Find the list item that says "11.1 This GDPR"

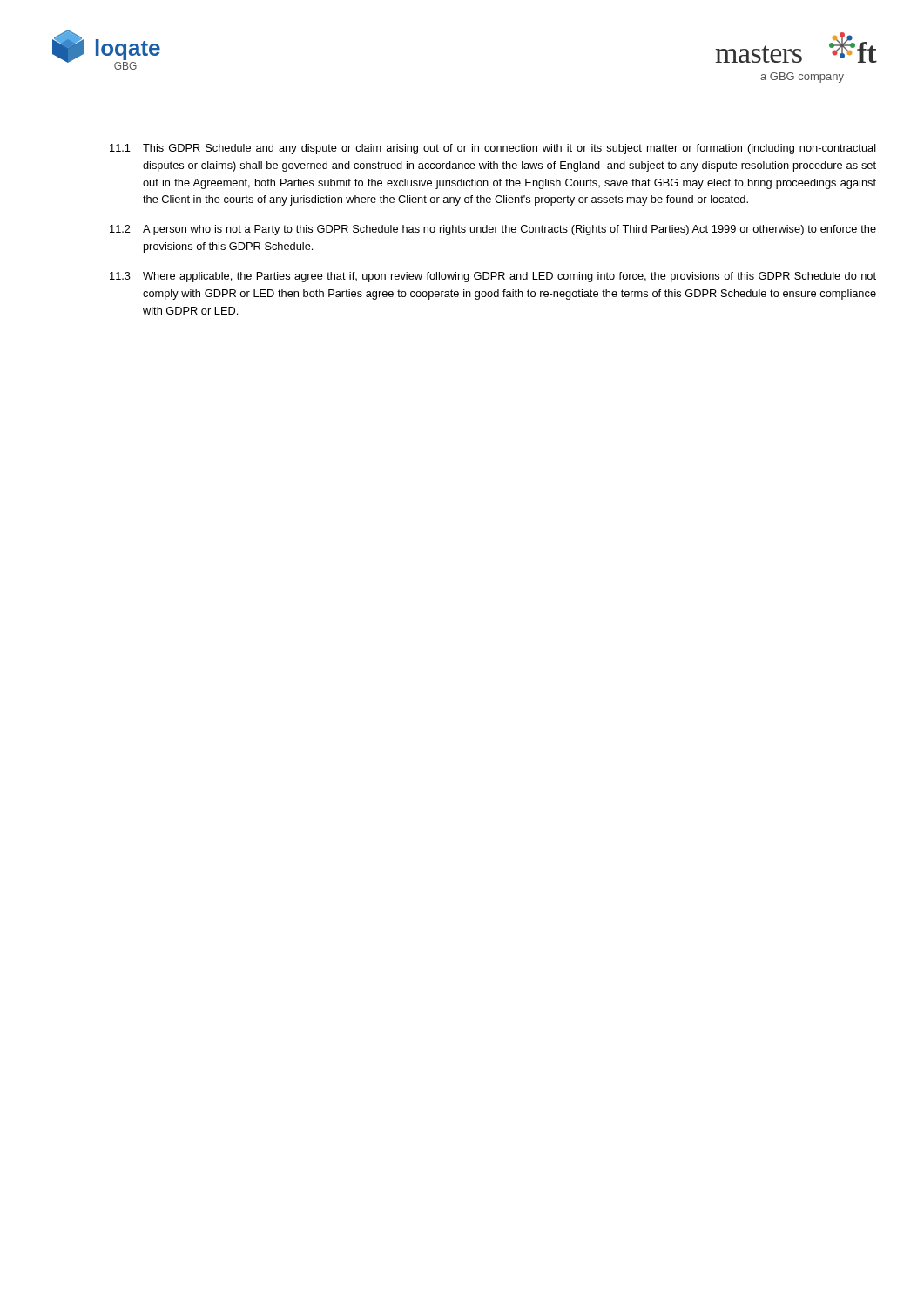point(475,174)
